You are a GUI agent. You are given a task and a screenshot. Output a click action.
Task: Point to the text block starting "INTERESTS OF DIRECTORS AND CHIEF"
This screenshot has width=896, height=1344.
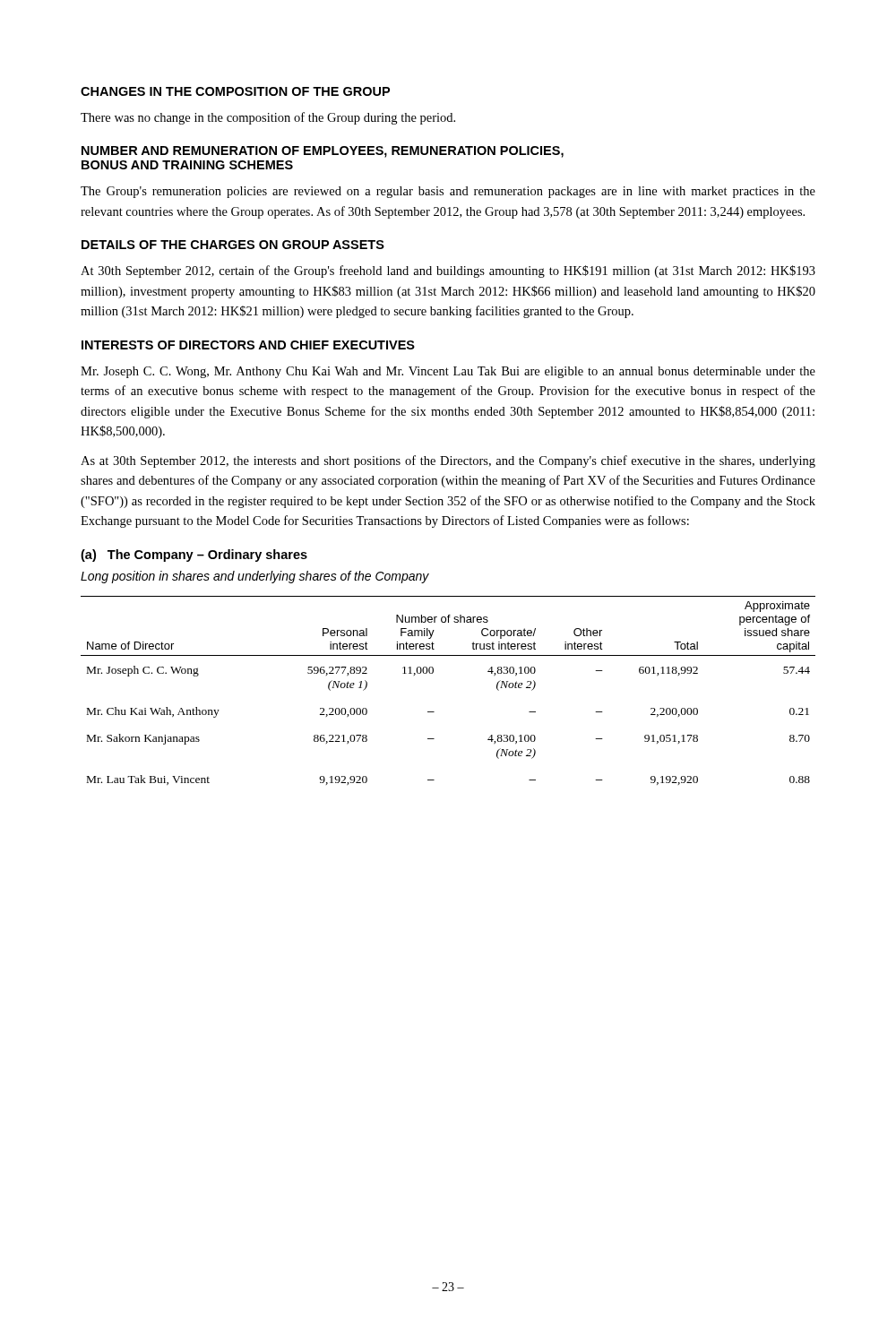pos(248,345)
